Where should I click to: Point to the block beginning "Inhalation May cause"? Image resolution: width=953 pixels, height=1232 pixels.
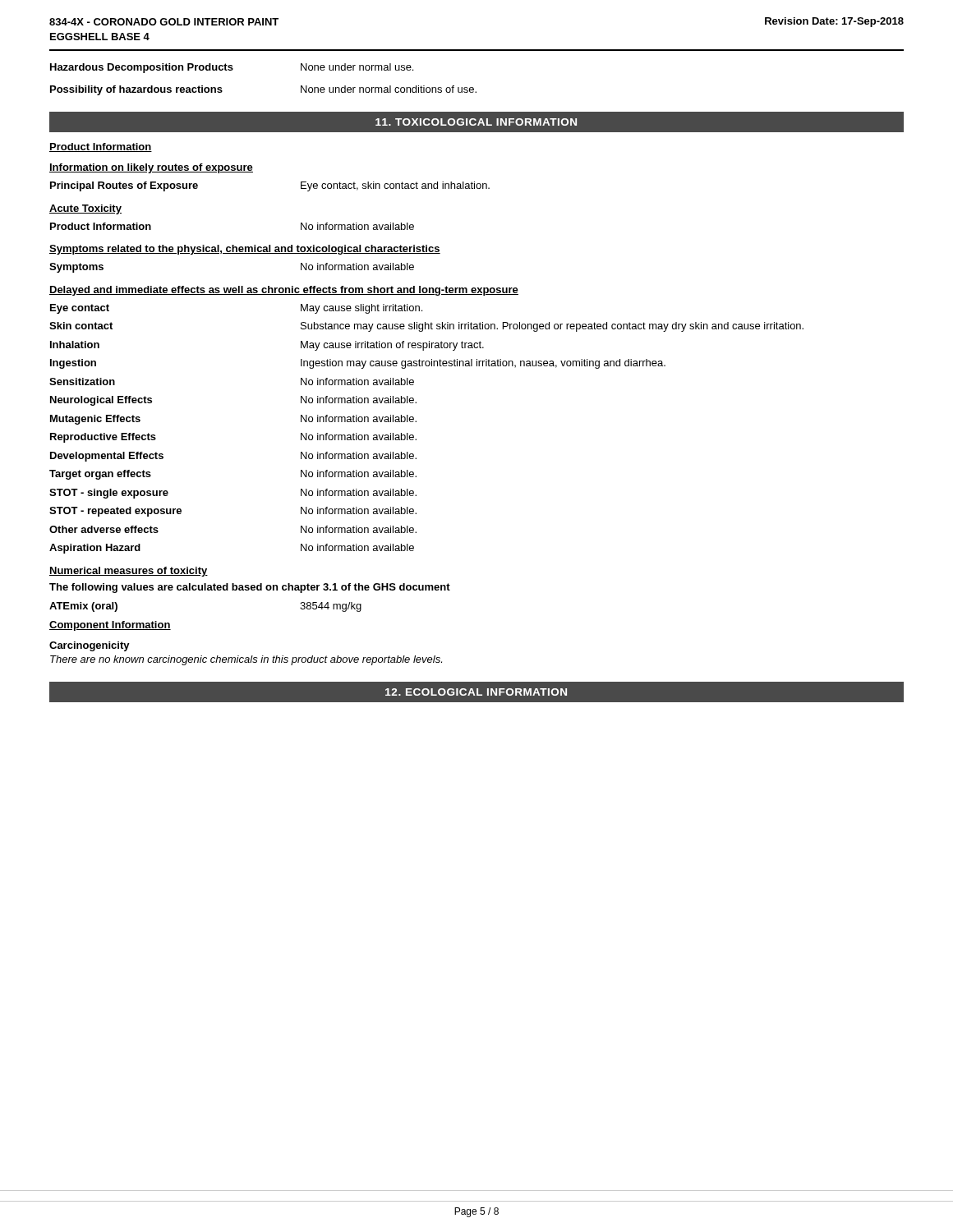(x=476, y=345)
